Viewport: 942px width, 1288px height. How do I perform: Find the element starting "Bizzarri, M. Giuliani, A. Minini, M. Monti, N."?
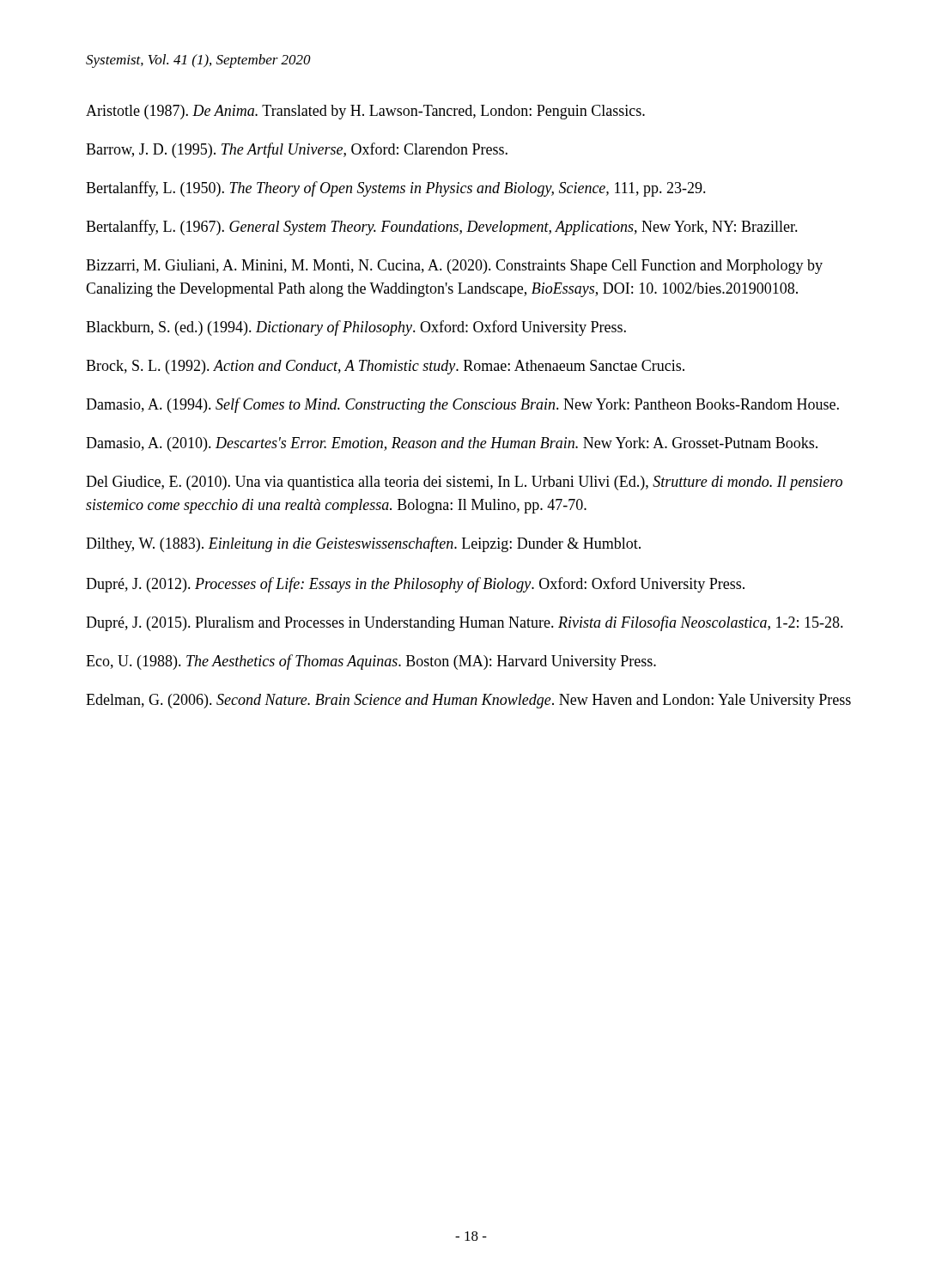pyautogui.click(x=454, y=277)
